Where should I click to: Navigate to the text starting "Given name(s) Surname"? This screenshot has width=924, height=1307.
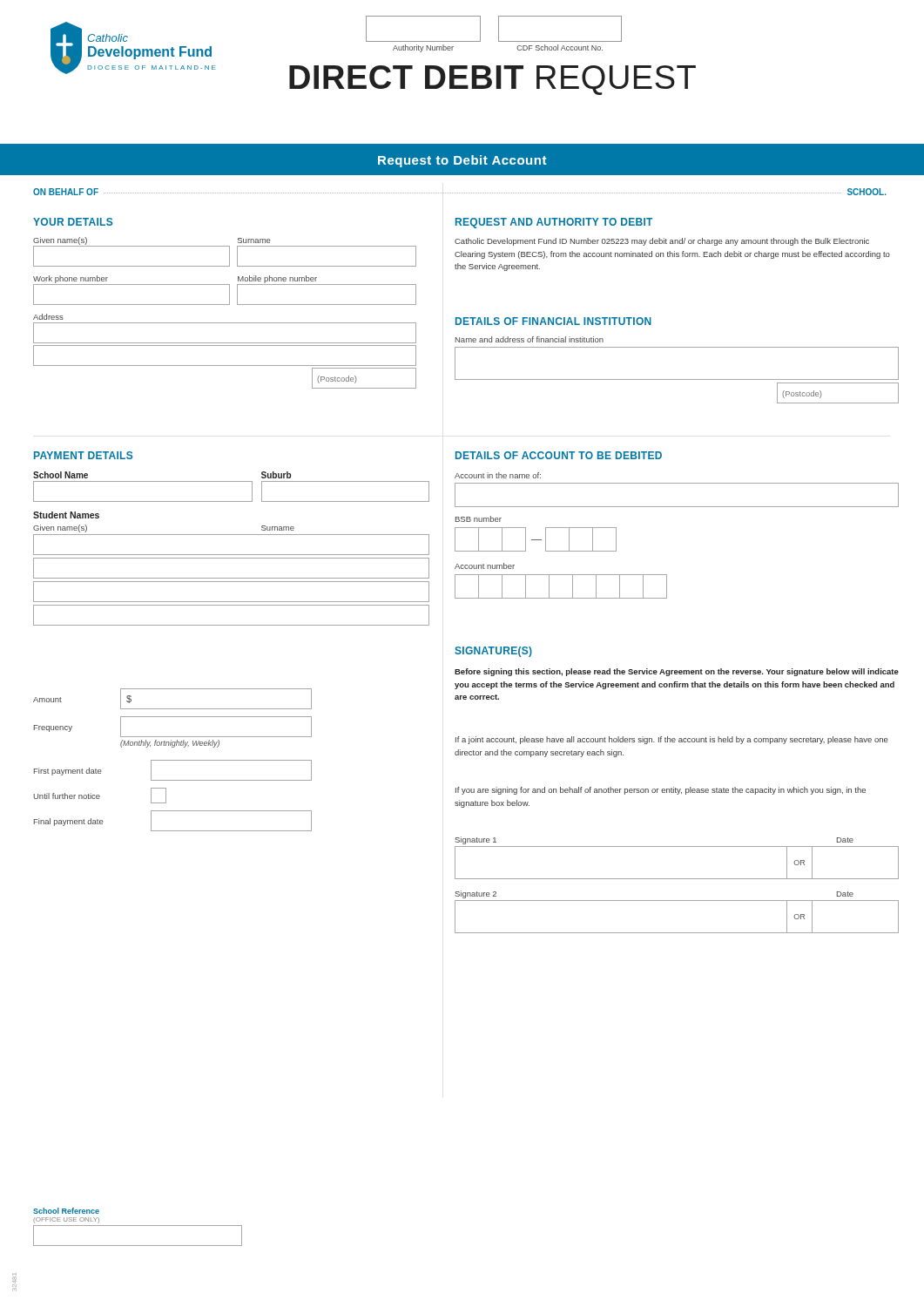pyautogui.click(x=225, y=251)
